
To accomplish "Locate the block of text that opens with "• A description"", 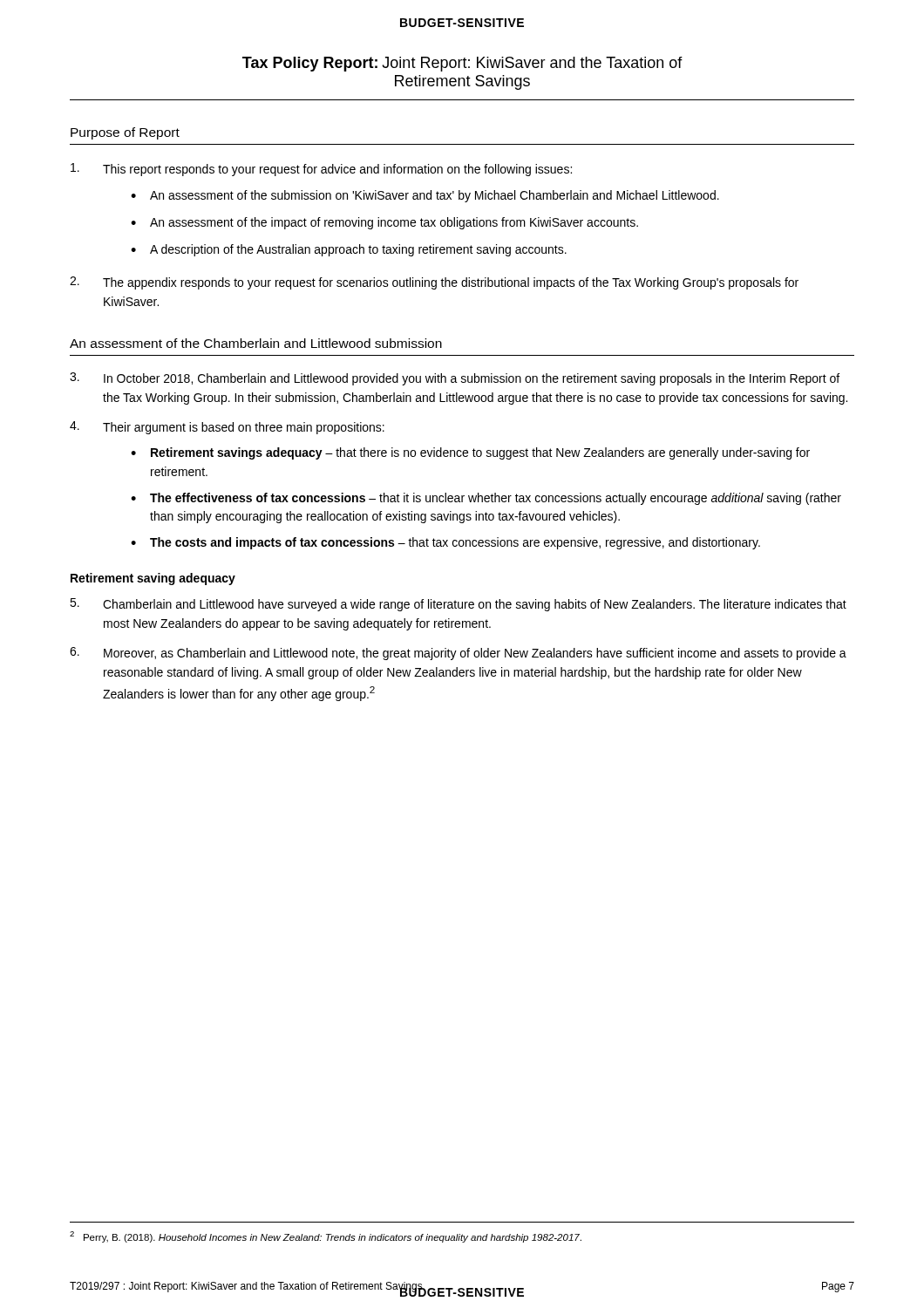I will click(x=349, y=251).
